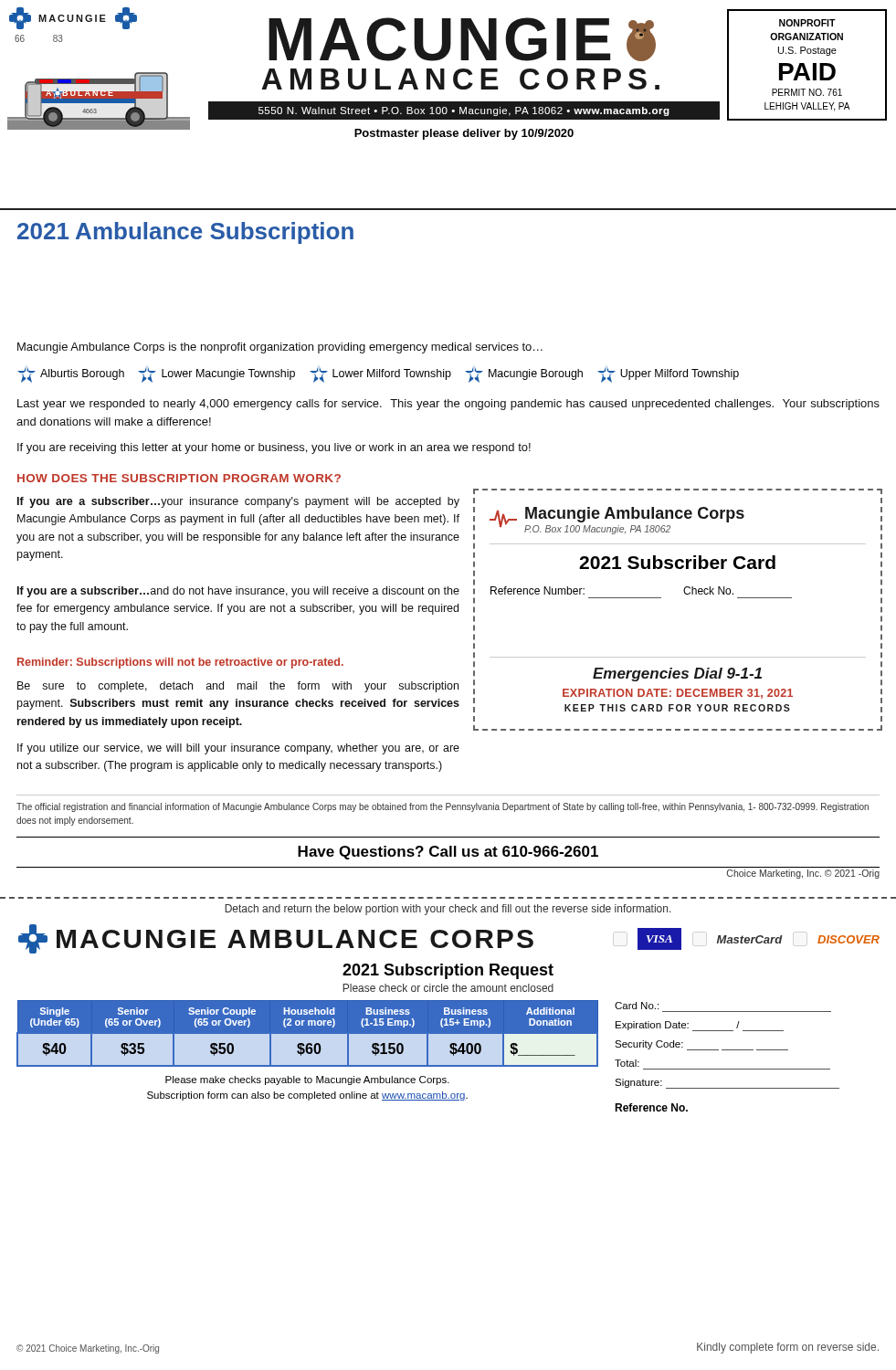The height and width of the screenshot is (1370, 896).
Task: Find the section header that says "HOW DOES THE SUBSCRIPTION PROGRAM"
Action: tap(179, 478)
